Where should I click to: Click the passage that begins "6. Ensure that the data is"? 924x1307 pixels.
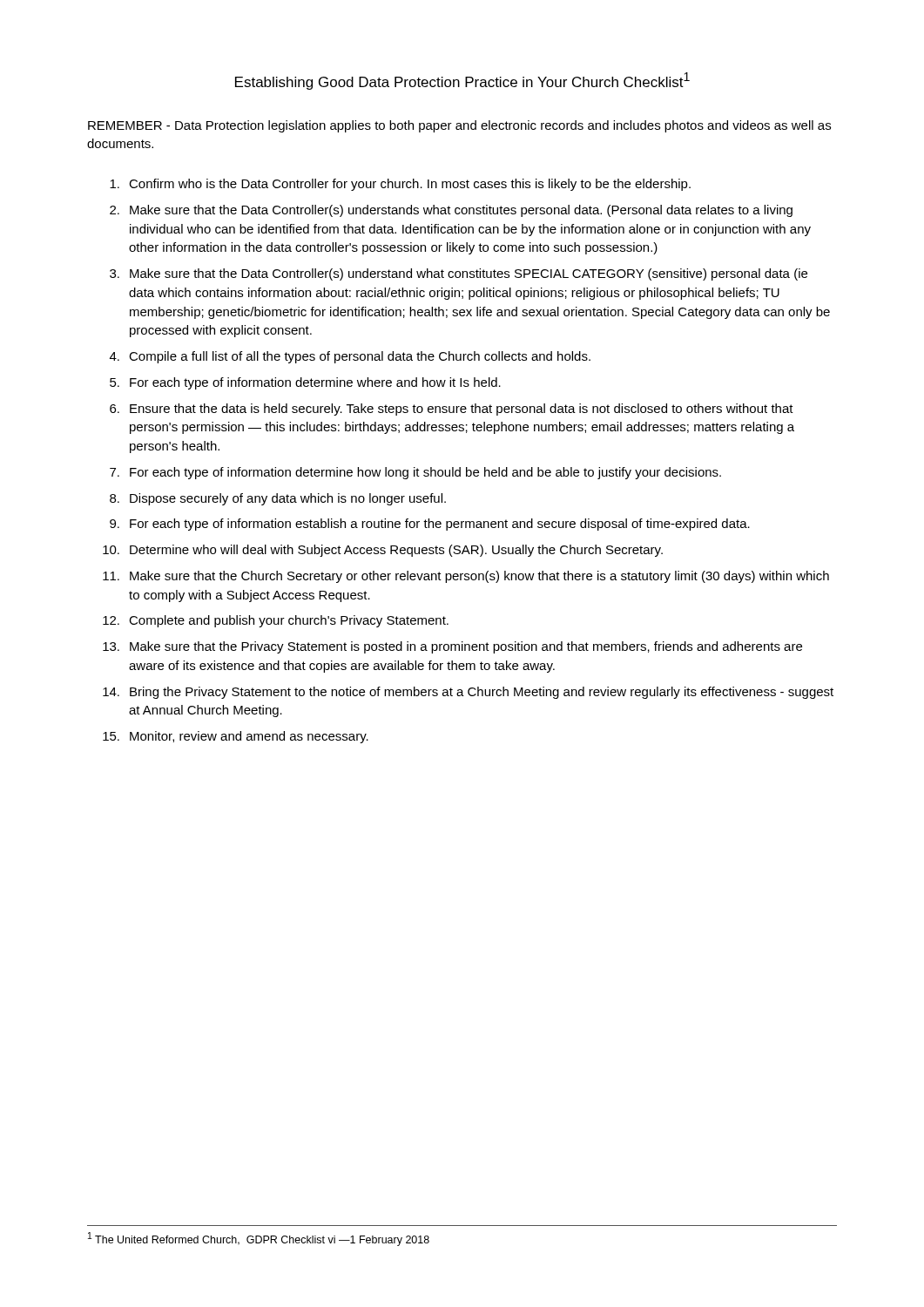pyautogui.click(x=462, y=427)
